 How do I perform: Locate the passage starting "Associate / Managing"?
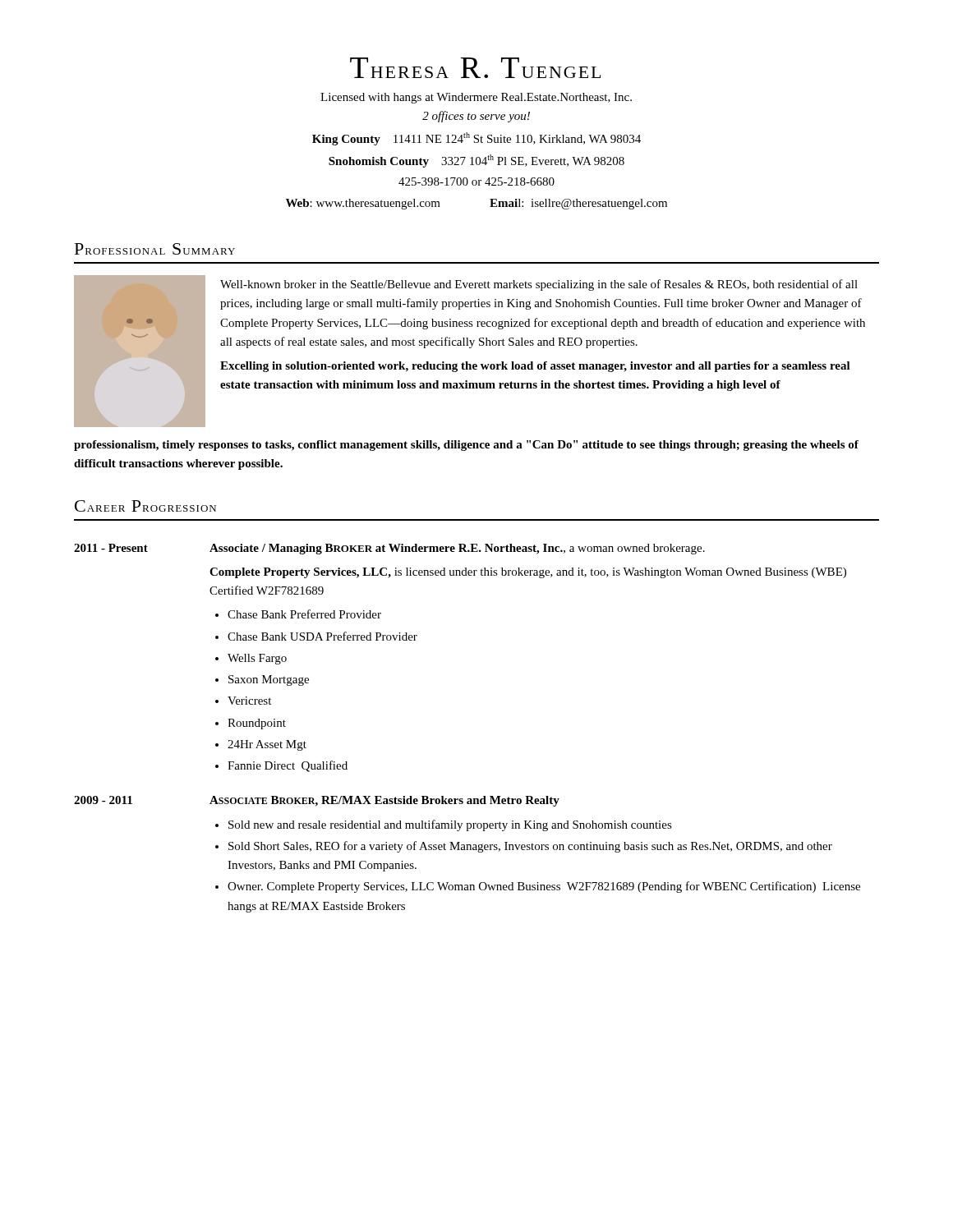[x=457, y=547]
